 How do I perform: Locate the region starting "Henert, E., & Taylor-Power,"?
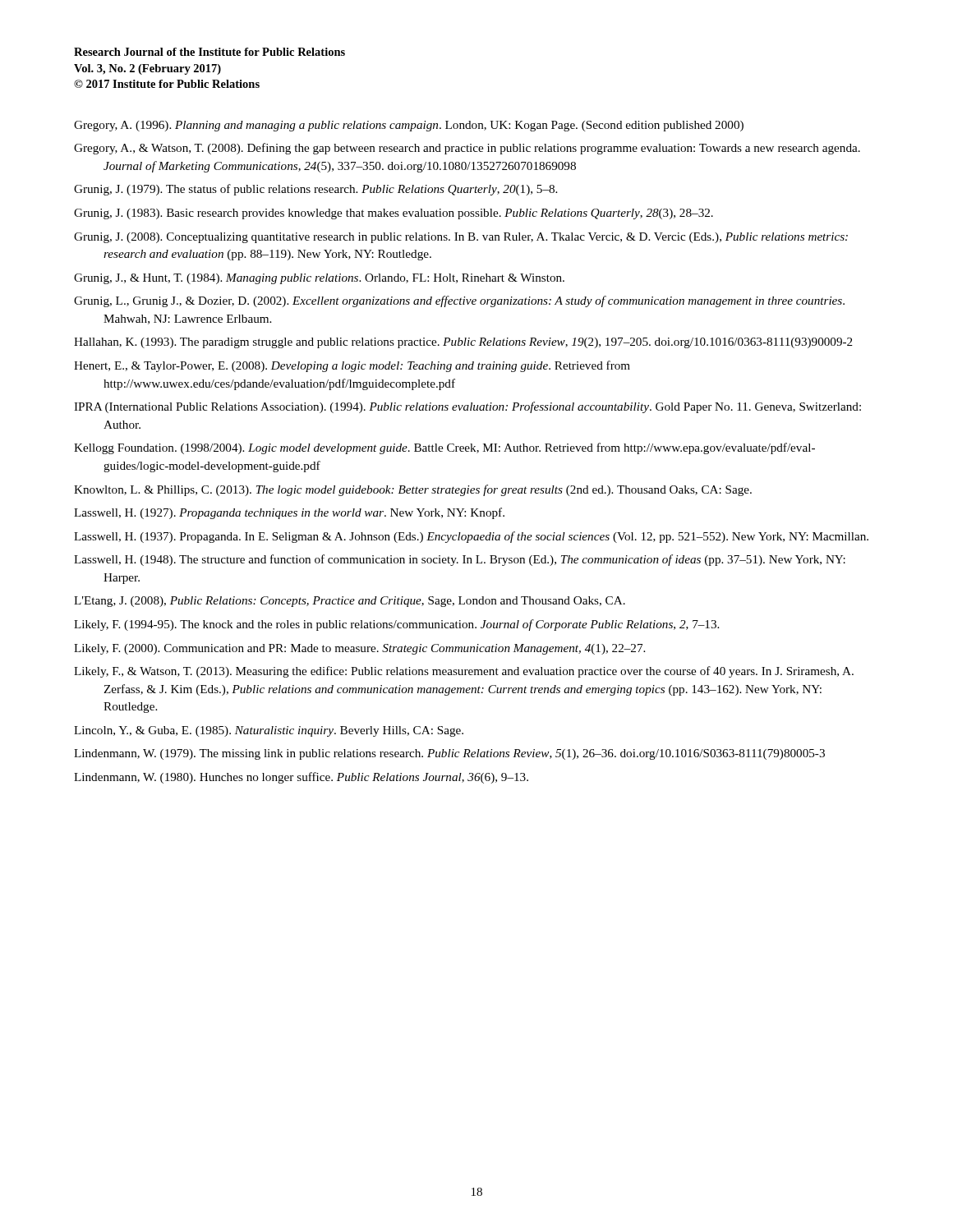(352, 374)
